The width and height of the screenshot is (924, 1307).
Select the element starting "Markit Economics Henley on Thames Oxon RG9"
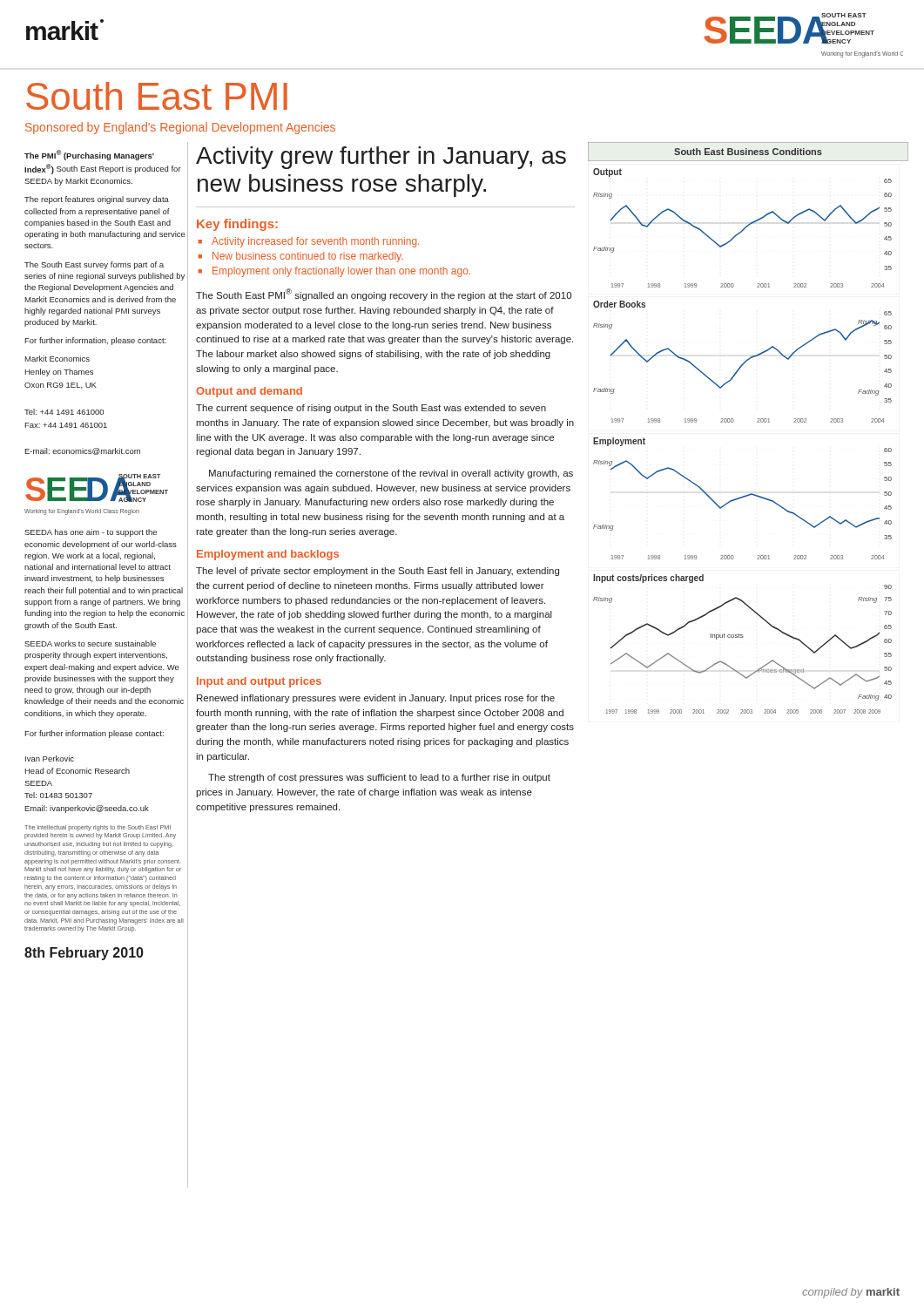point(83,405)
